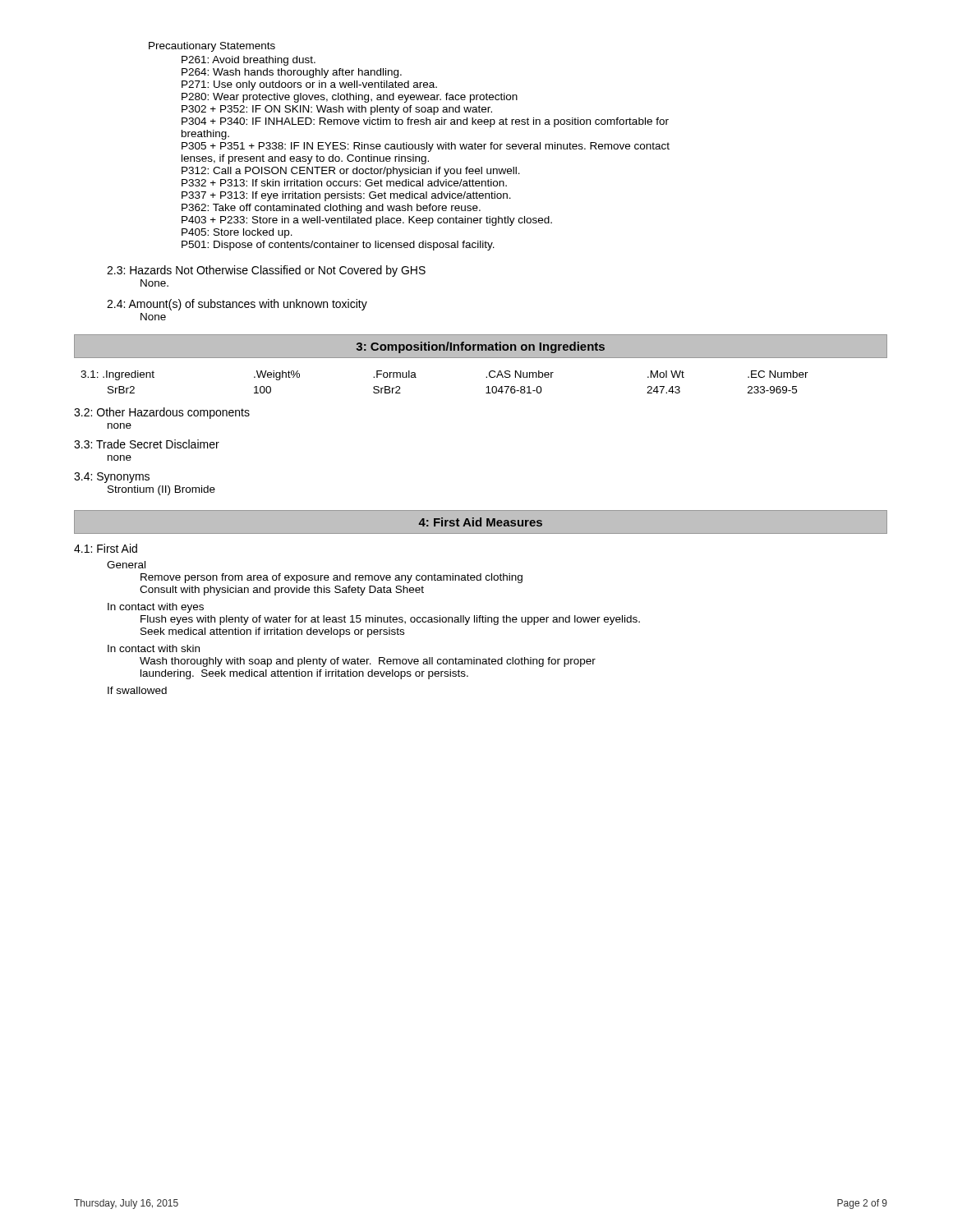Find the text starting "P403 + P233: Store in a well-ventilated place."

pos(367,220)
